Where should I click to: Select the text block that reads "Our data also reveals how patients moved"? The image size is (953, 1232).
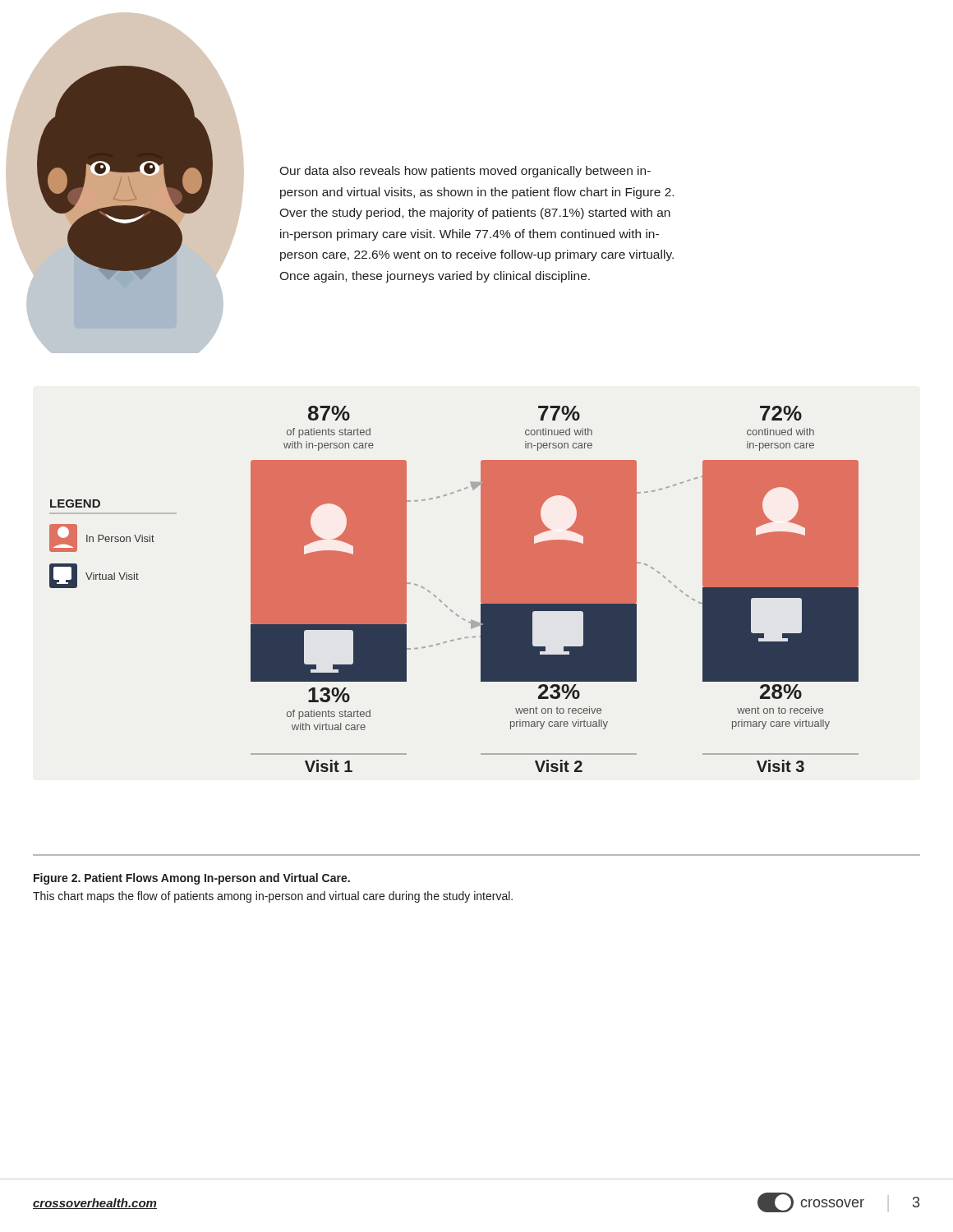click(477, 223)
